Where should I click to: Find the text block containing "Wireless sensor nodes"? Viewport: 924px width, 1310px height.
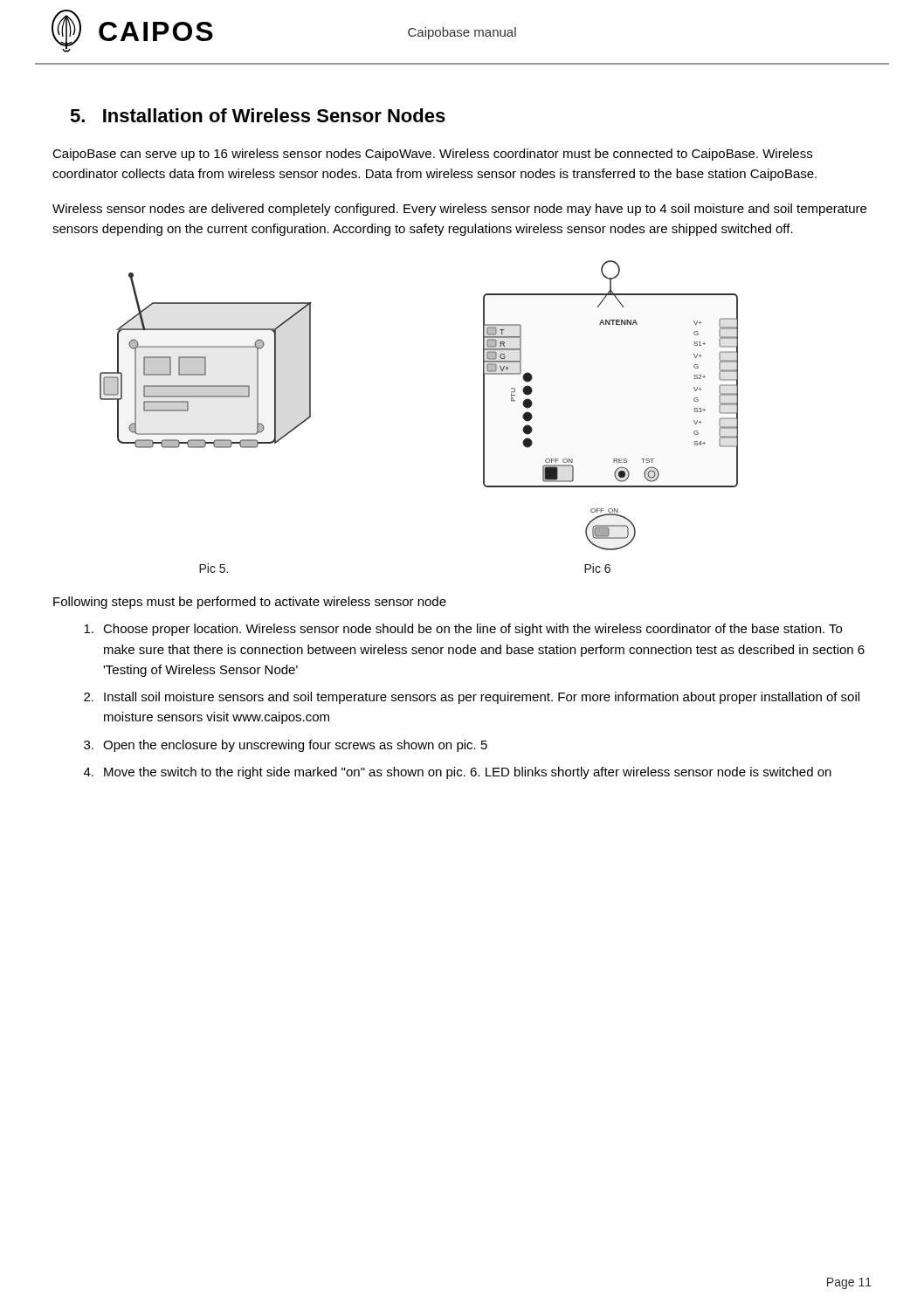[x=460, y=218]
